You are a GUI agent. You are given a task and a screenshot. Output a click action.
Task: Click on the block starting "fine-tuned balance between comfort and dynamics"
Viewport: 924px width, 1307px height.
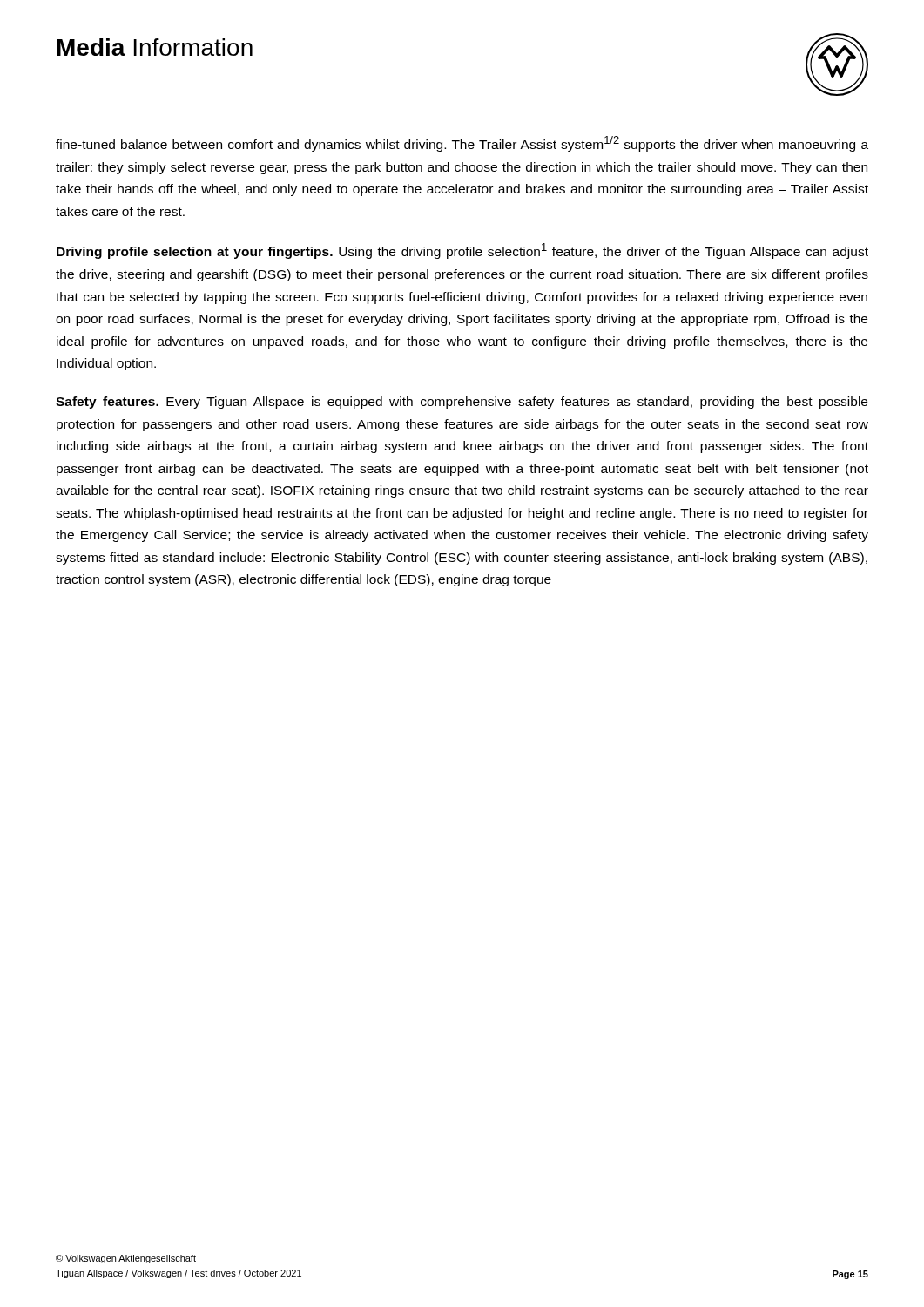point(462,177)
